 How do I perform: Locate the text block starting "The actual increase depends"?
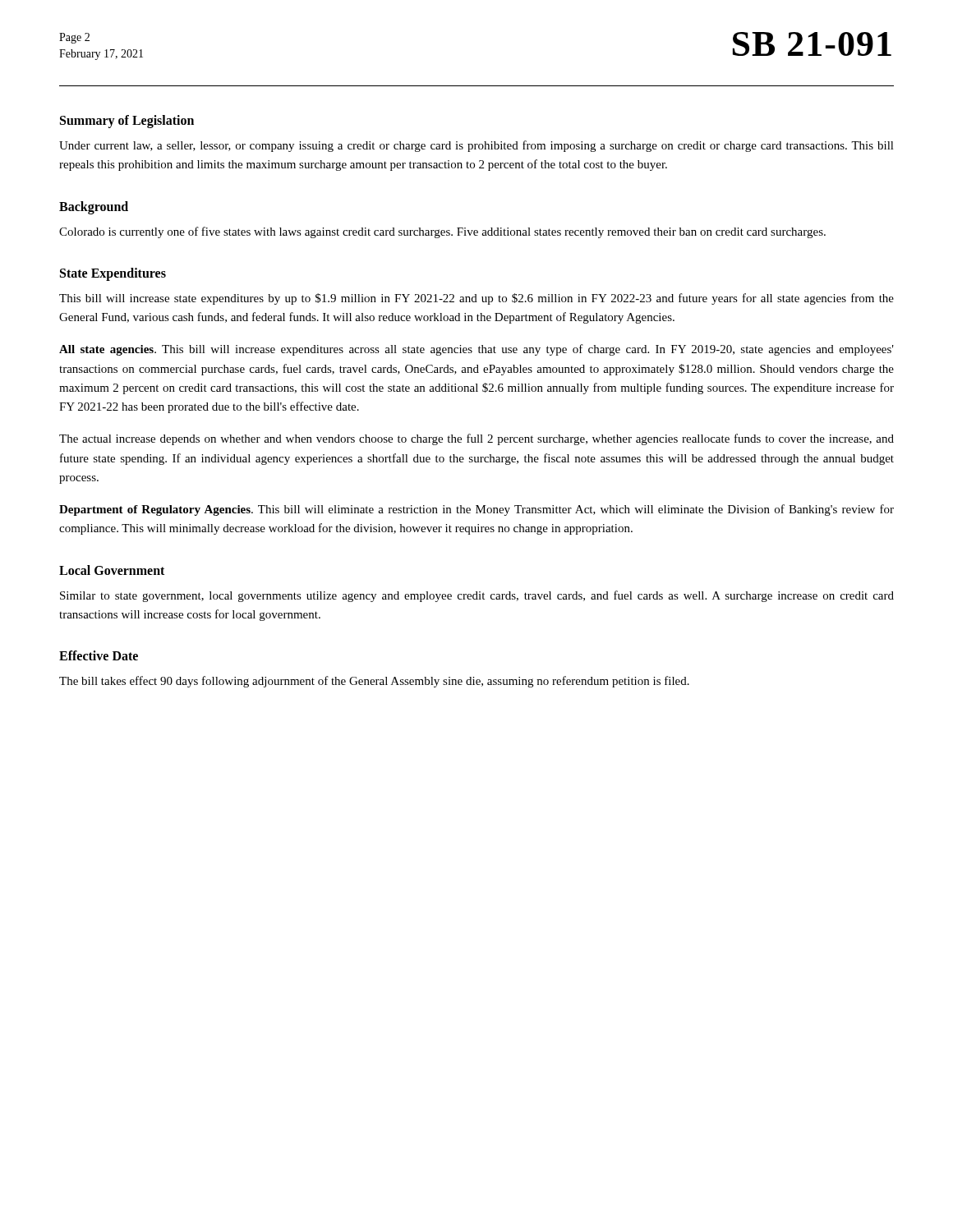pos(476,458)
